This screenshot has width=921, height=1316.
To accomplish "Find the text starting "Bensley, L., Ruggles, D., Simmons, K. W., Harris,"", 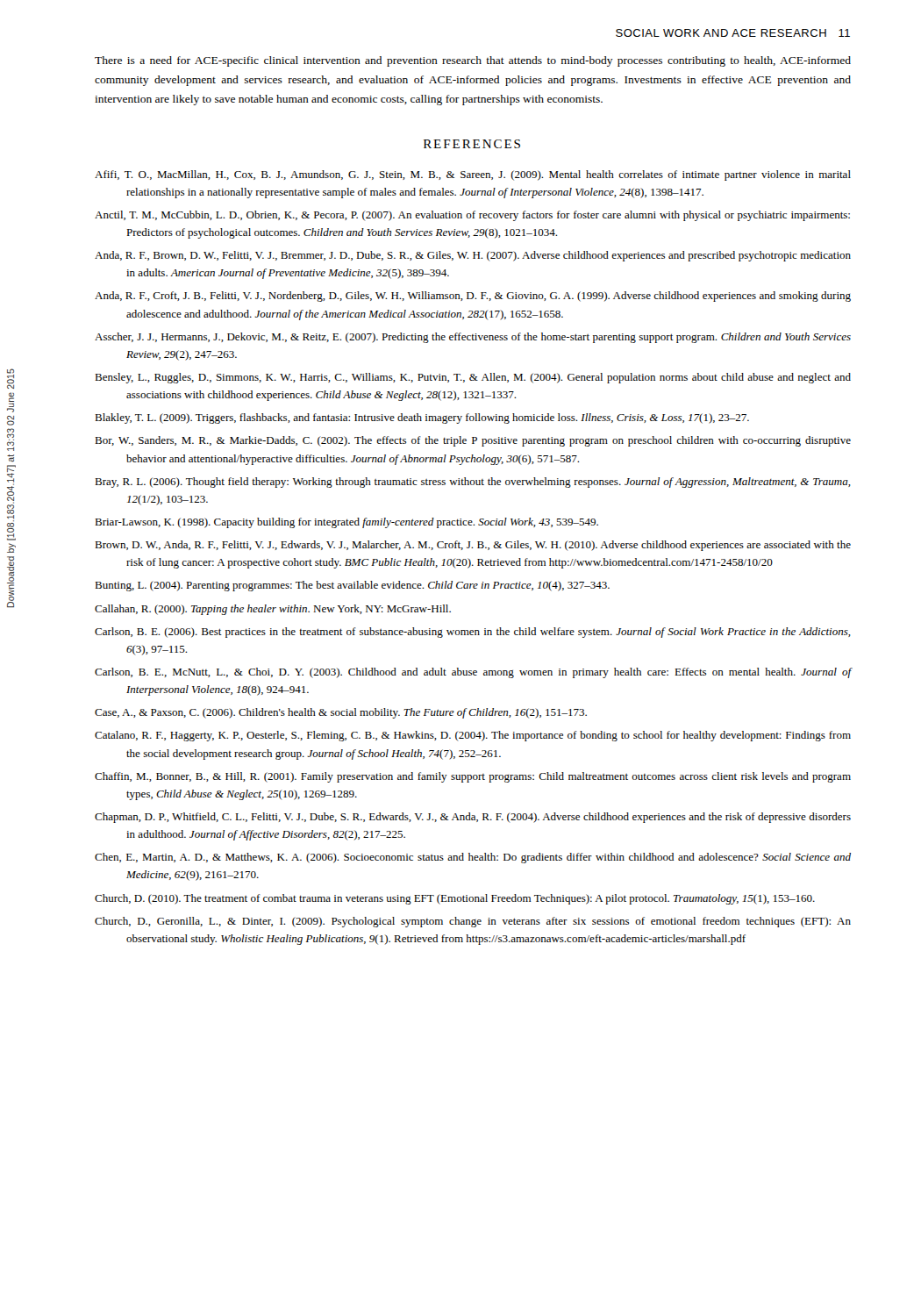I will [x=473, y=386].
